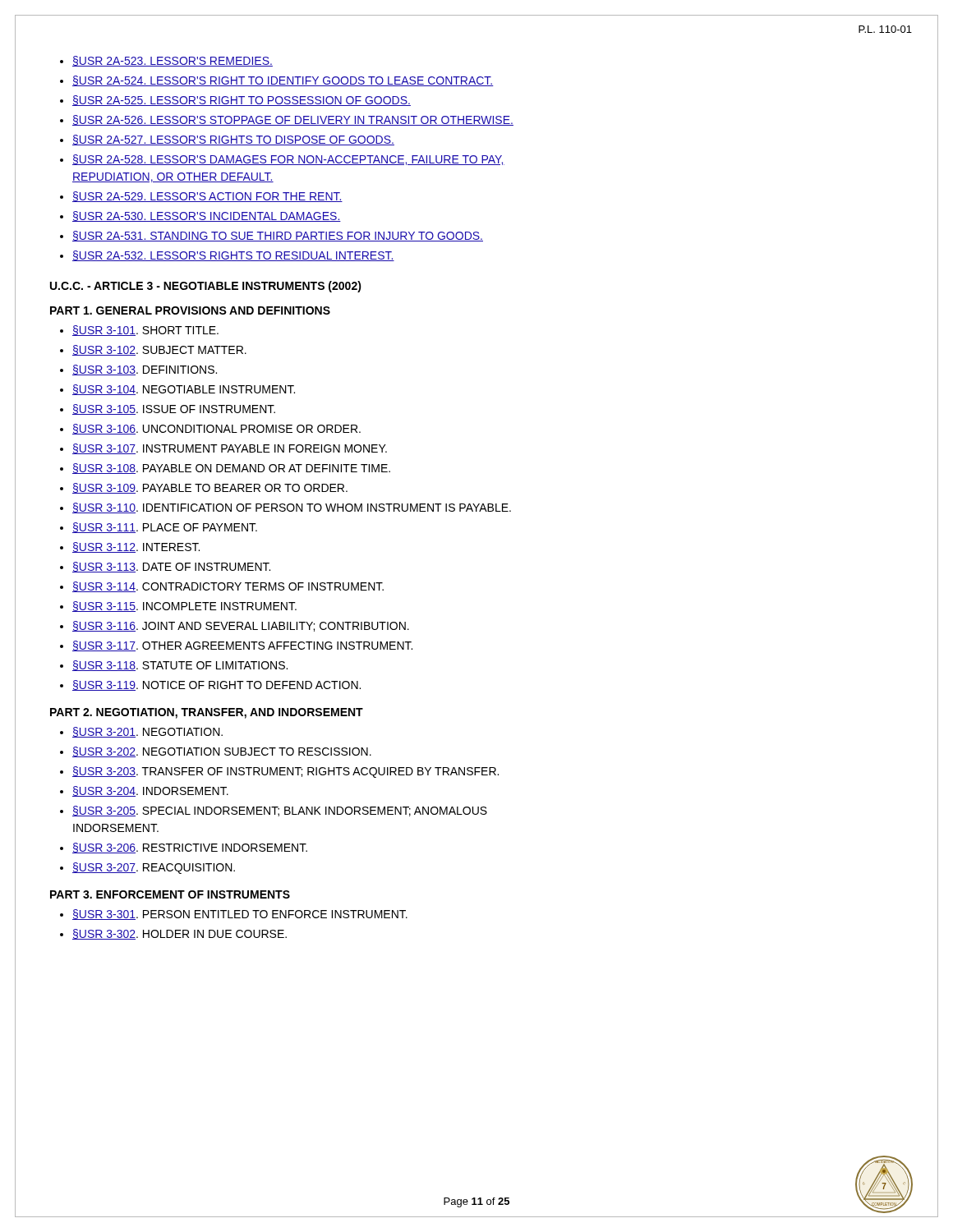Screen dimensions: 1232x953
Task: Point to the text starting "§USR 3-119. NOTICE OF RIGHT TO DEFEND ACTION."
Action: tap(217, 685)
